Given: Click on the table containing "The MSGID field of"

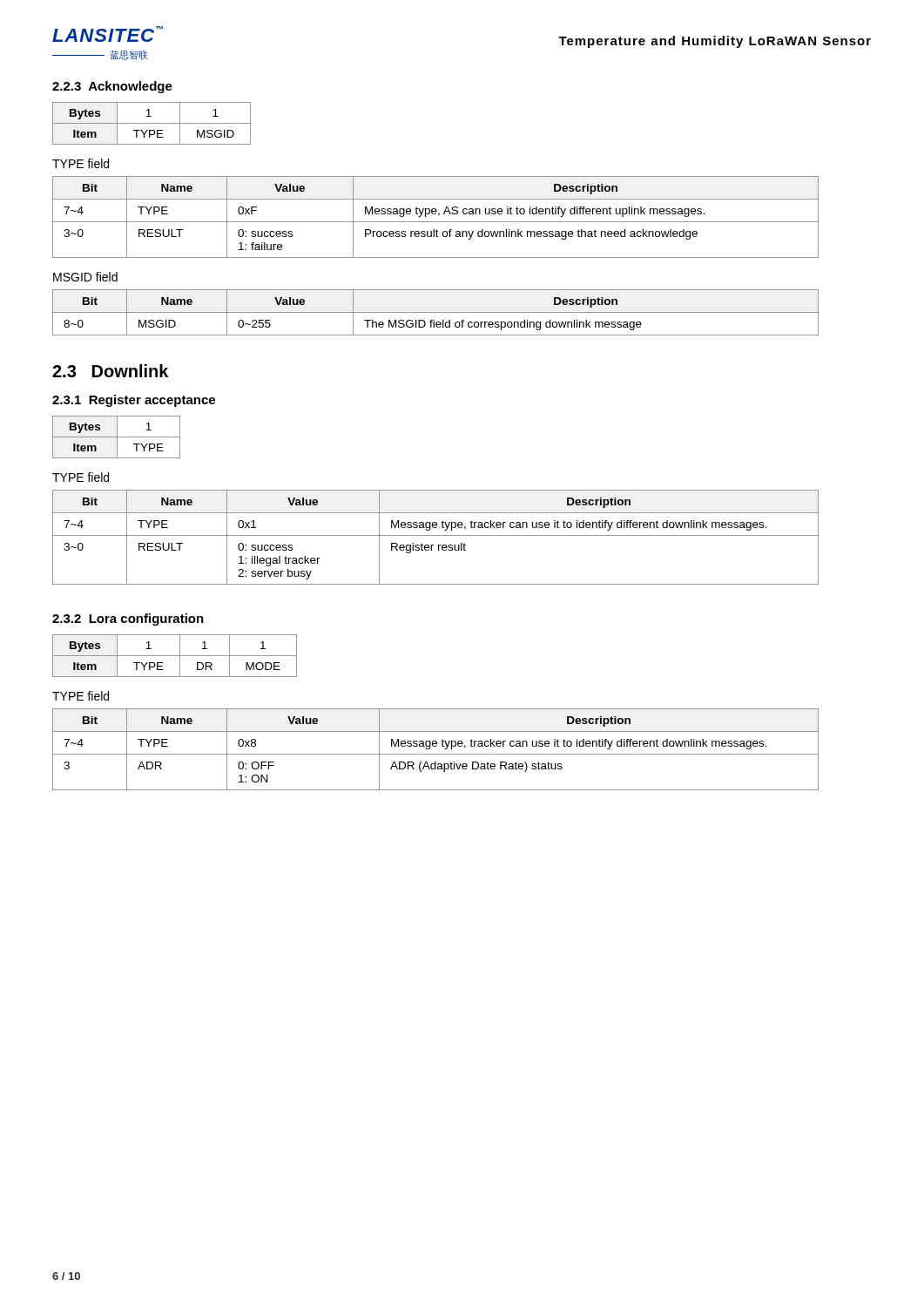Looking at the screenshot, I should [x=462, y=312].
